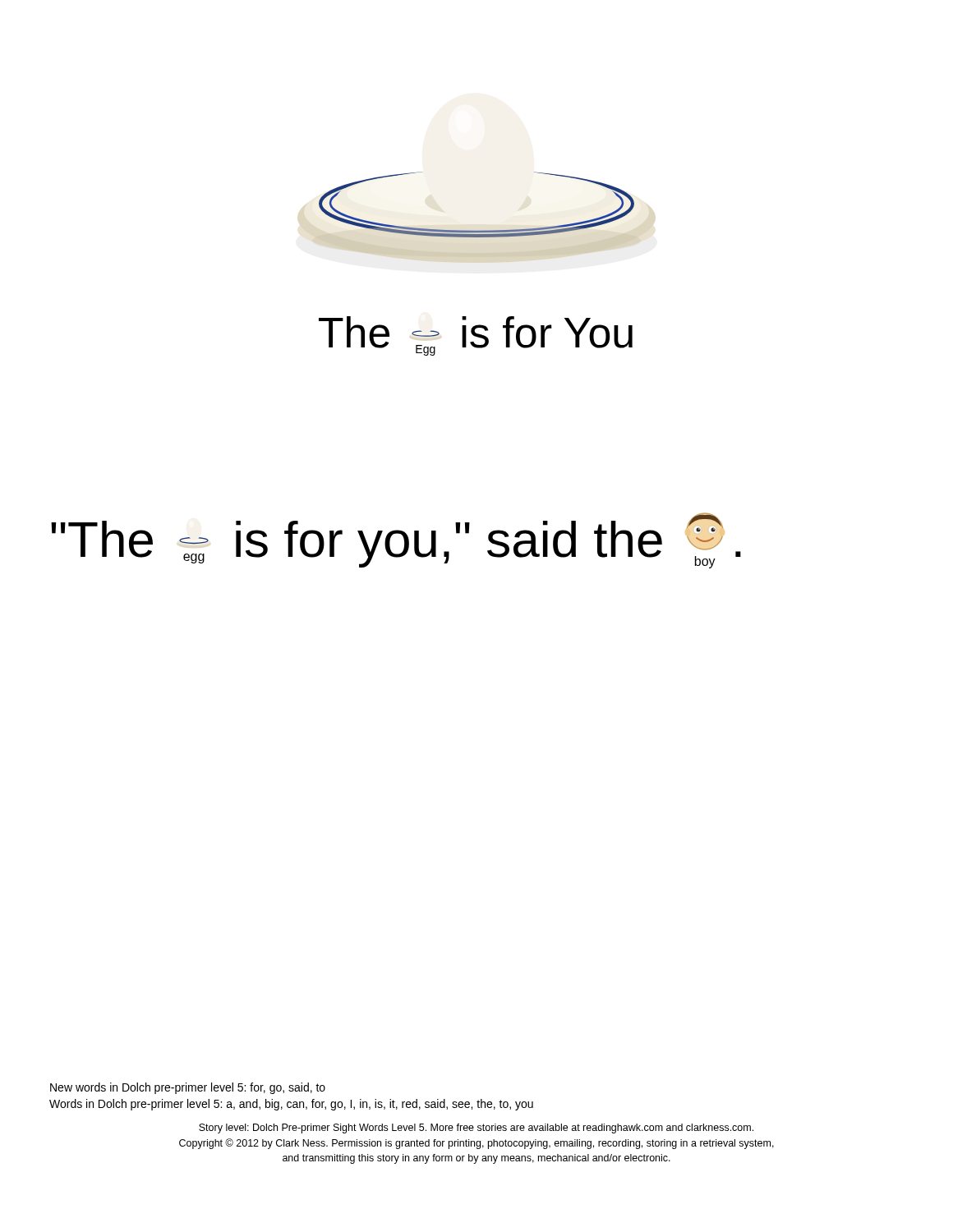Screen dimensions: 1232x953
Task: Locate the photo
Action: click(476, 160)
